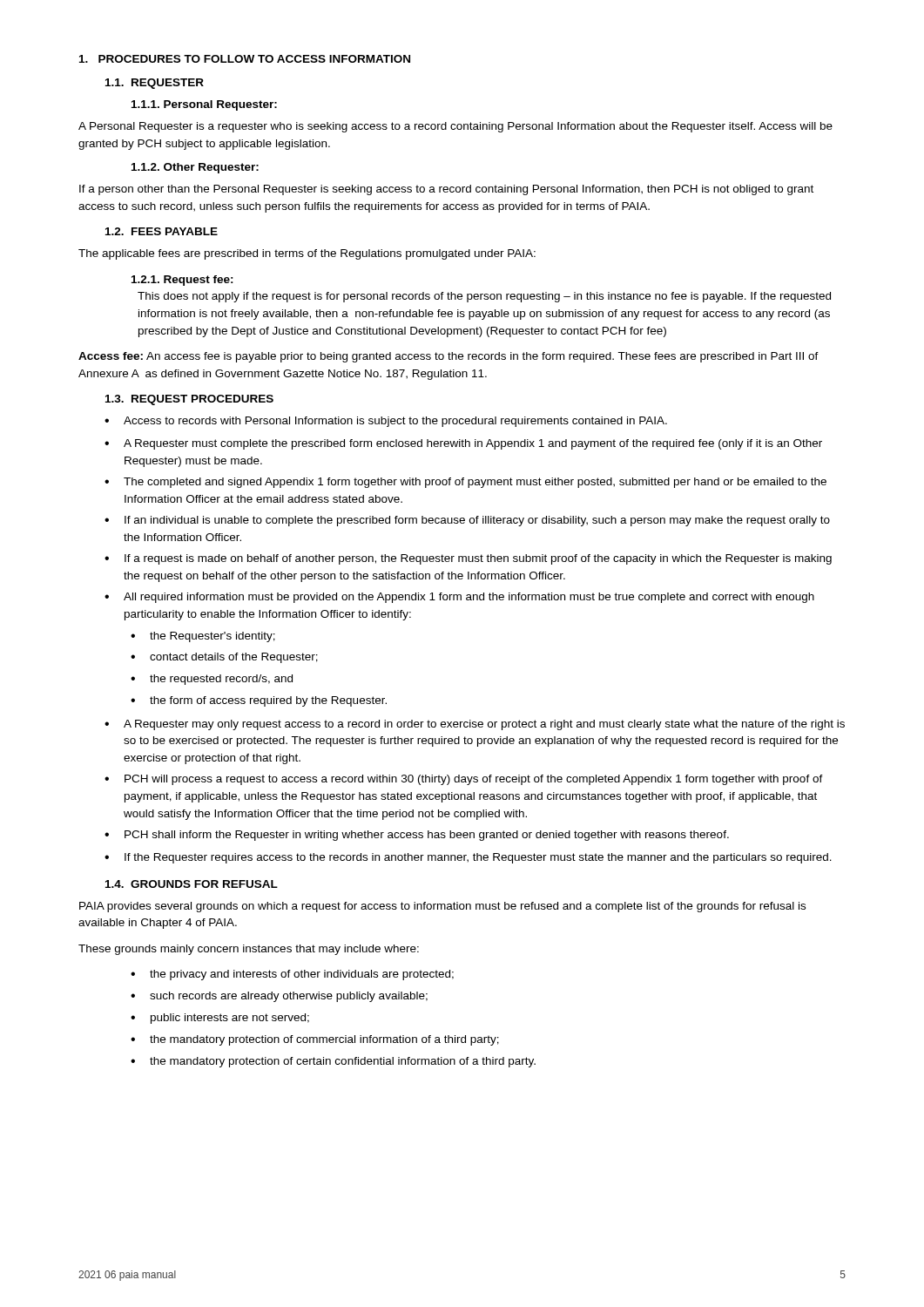Find the list item with the text "• the mandatory protection of commercial"

click(x=488, y=1040)
